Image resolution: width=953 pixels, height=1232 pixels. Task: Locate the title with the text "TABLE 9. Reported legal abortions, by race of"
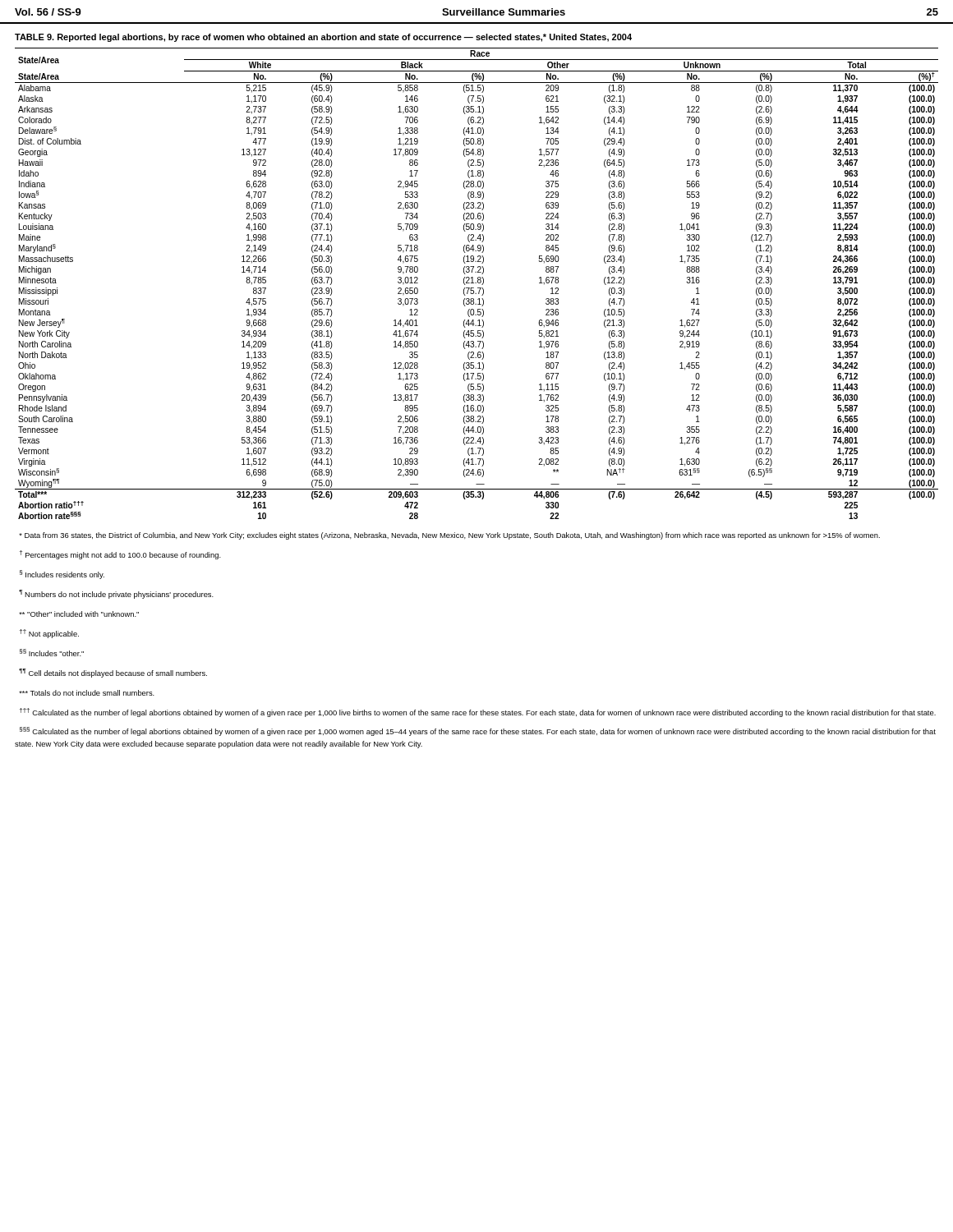pyautogui.click(x=323, y=37)
